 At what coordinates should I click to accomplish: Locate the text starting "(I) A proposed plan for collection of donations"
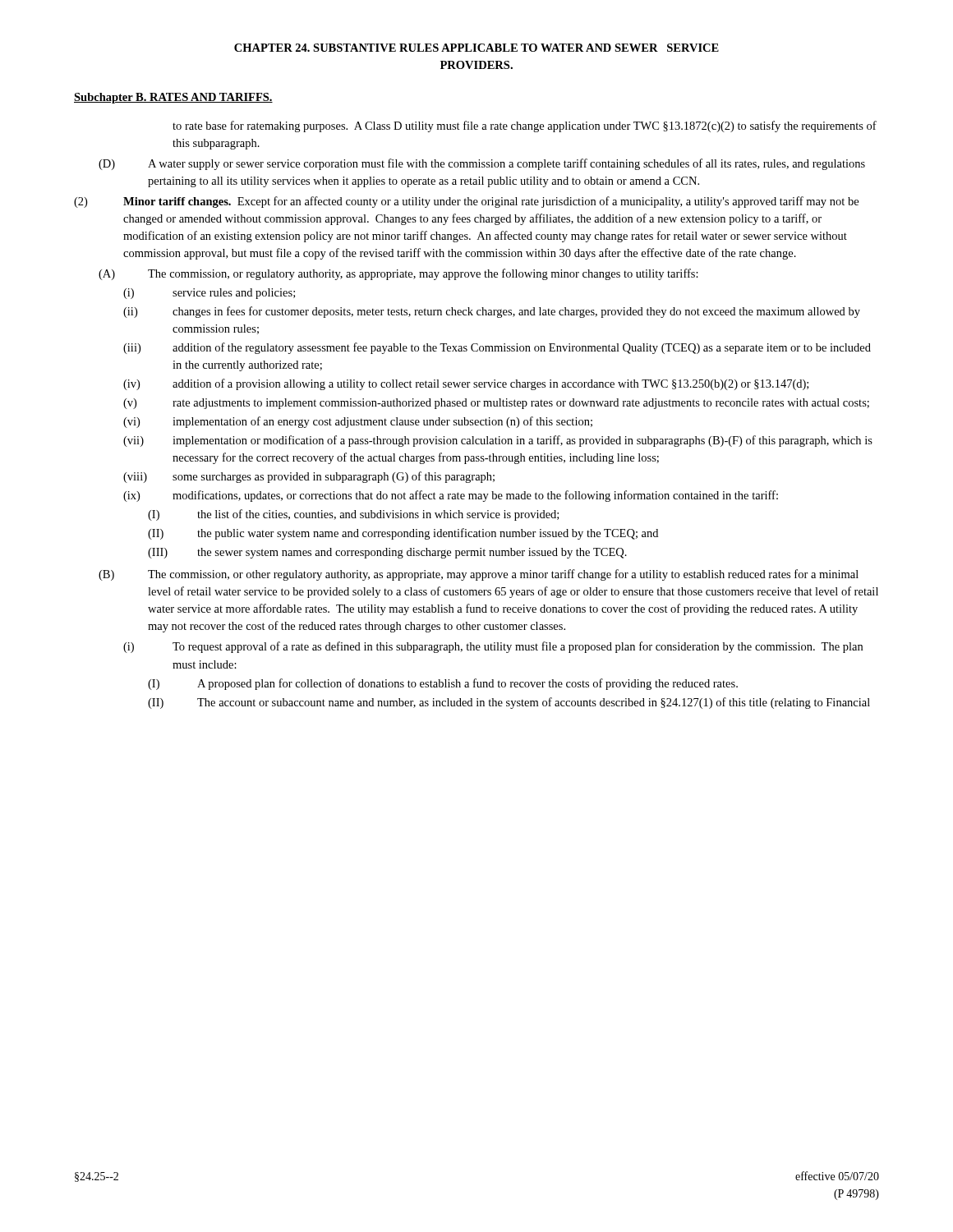click(x=476, y=683)
